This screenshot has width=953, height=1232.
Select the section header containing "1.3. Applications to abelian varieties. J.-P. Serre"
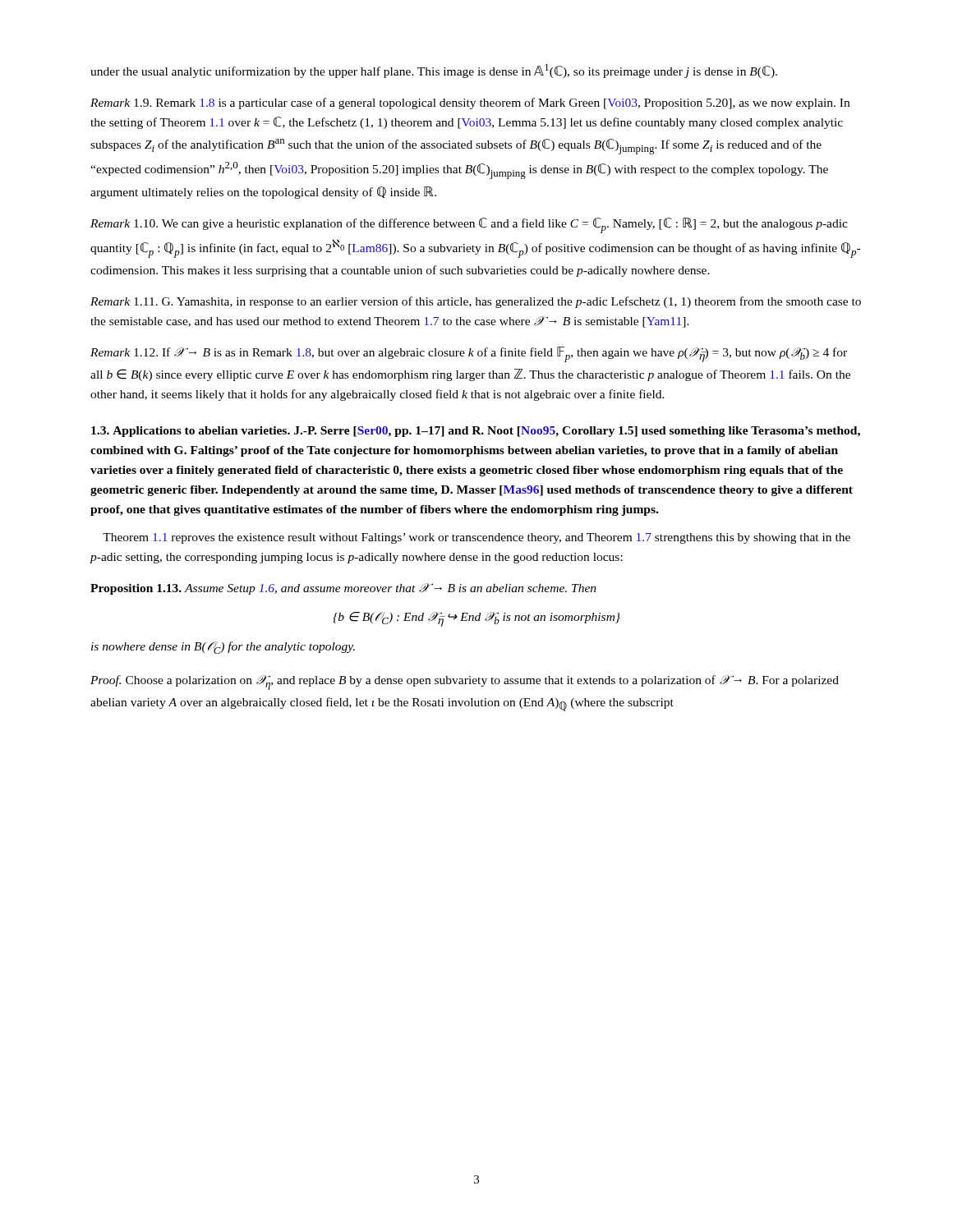[x=475, y=470]
